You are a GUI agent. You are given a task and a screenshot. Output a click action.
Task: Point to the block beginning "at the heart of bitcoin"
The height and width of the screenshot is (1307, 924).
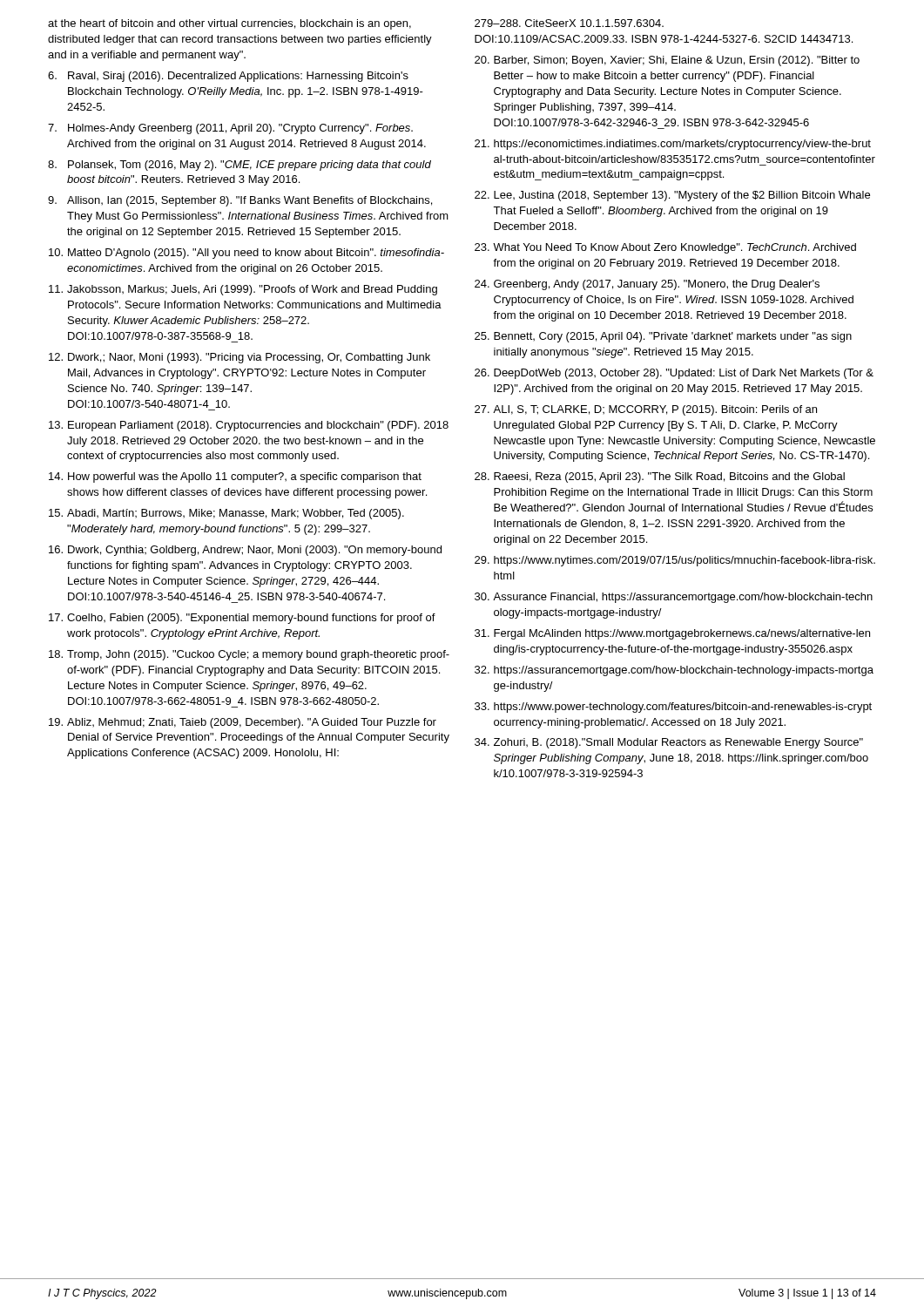[x=249, y=39]
